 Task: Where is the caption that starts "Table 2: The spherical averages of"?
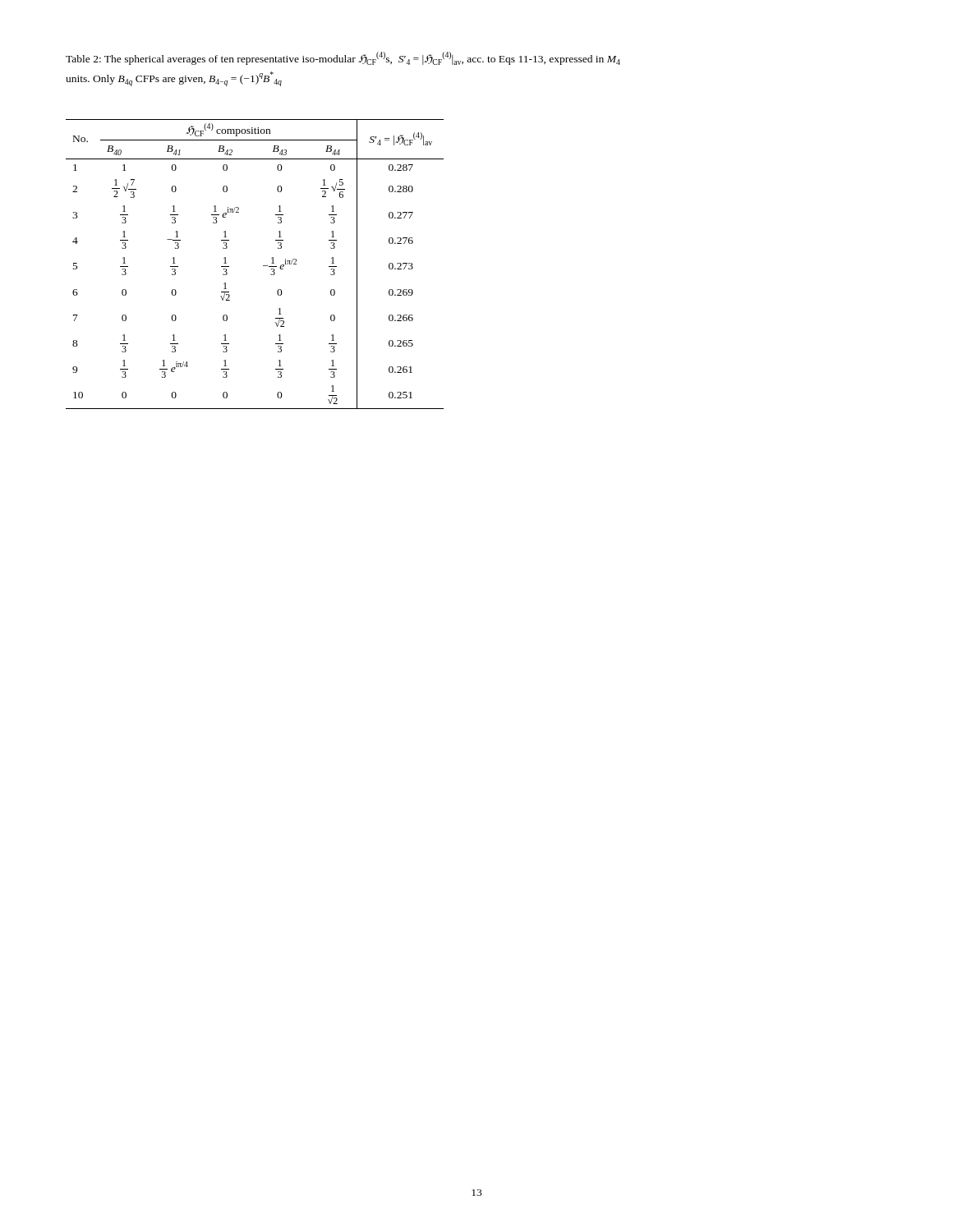(x=343, y=68)
